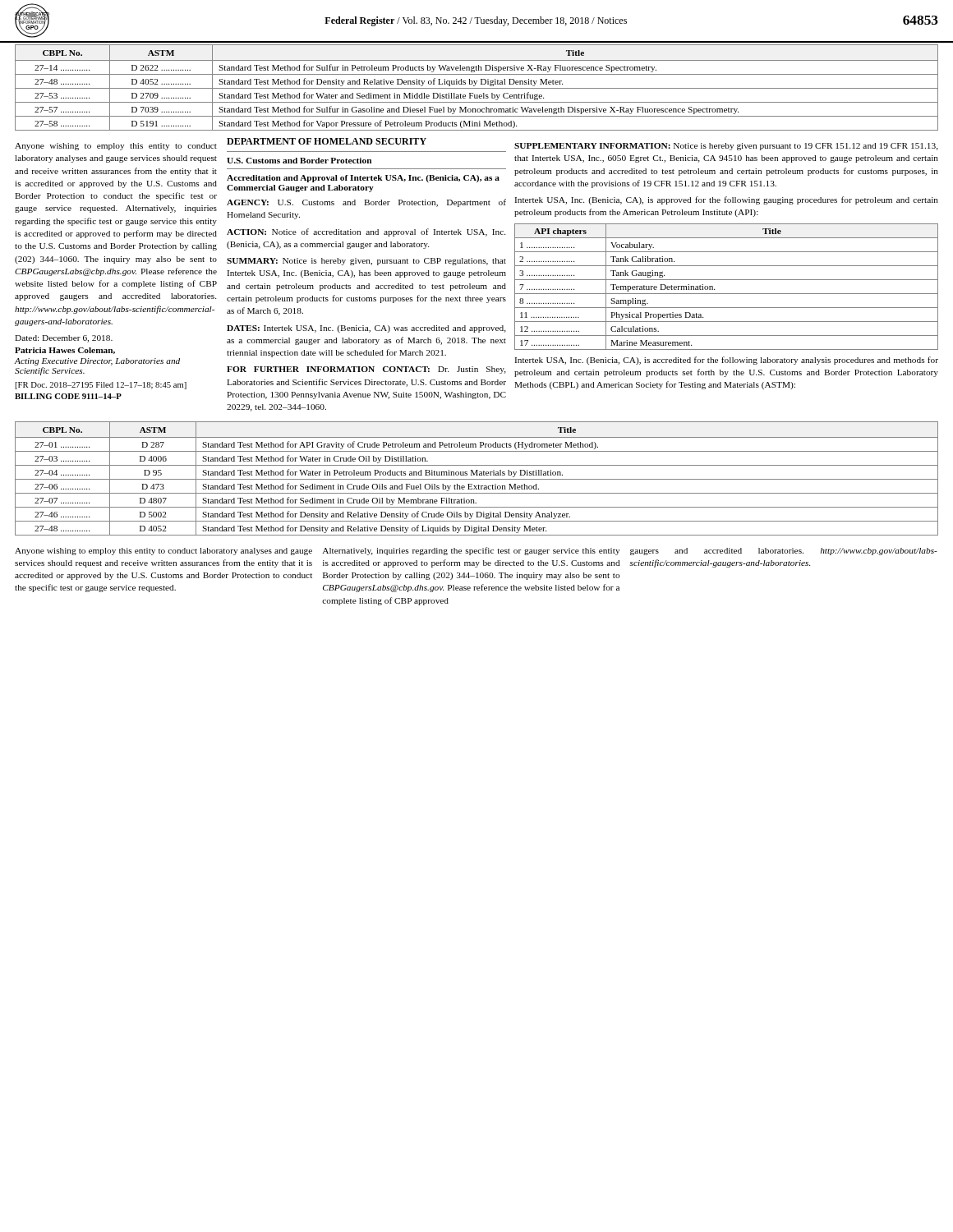The height and width of the screenshot is (1232, 953).
Task: Find the block on this page that starts "DATES: Intertek USA, Inc. (Benicia, CA) was"
Action: pos(366,340)
